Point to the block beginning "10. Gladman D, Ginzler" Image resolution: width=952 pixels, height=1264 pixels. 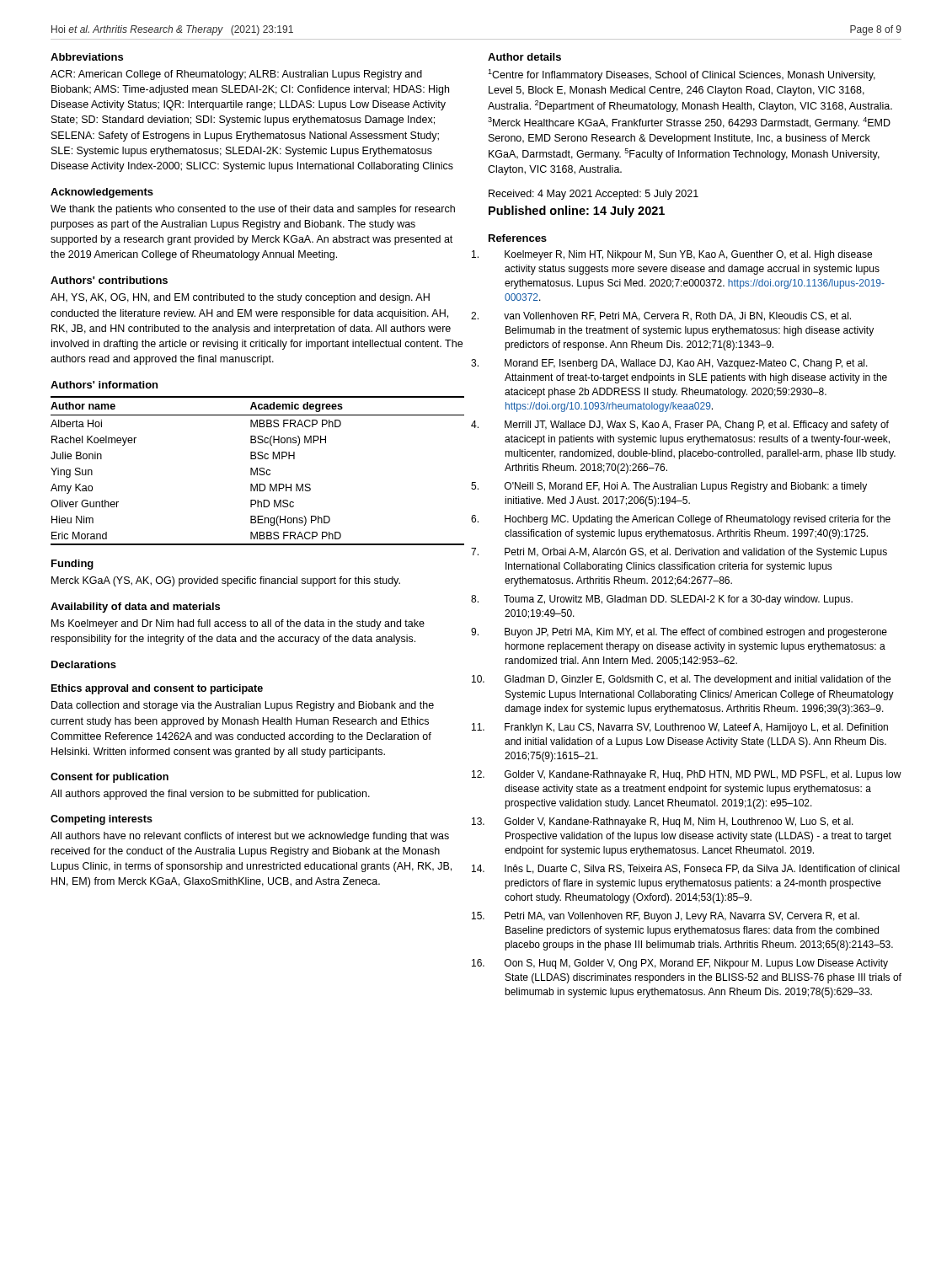coord(695,694)
